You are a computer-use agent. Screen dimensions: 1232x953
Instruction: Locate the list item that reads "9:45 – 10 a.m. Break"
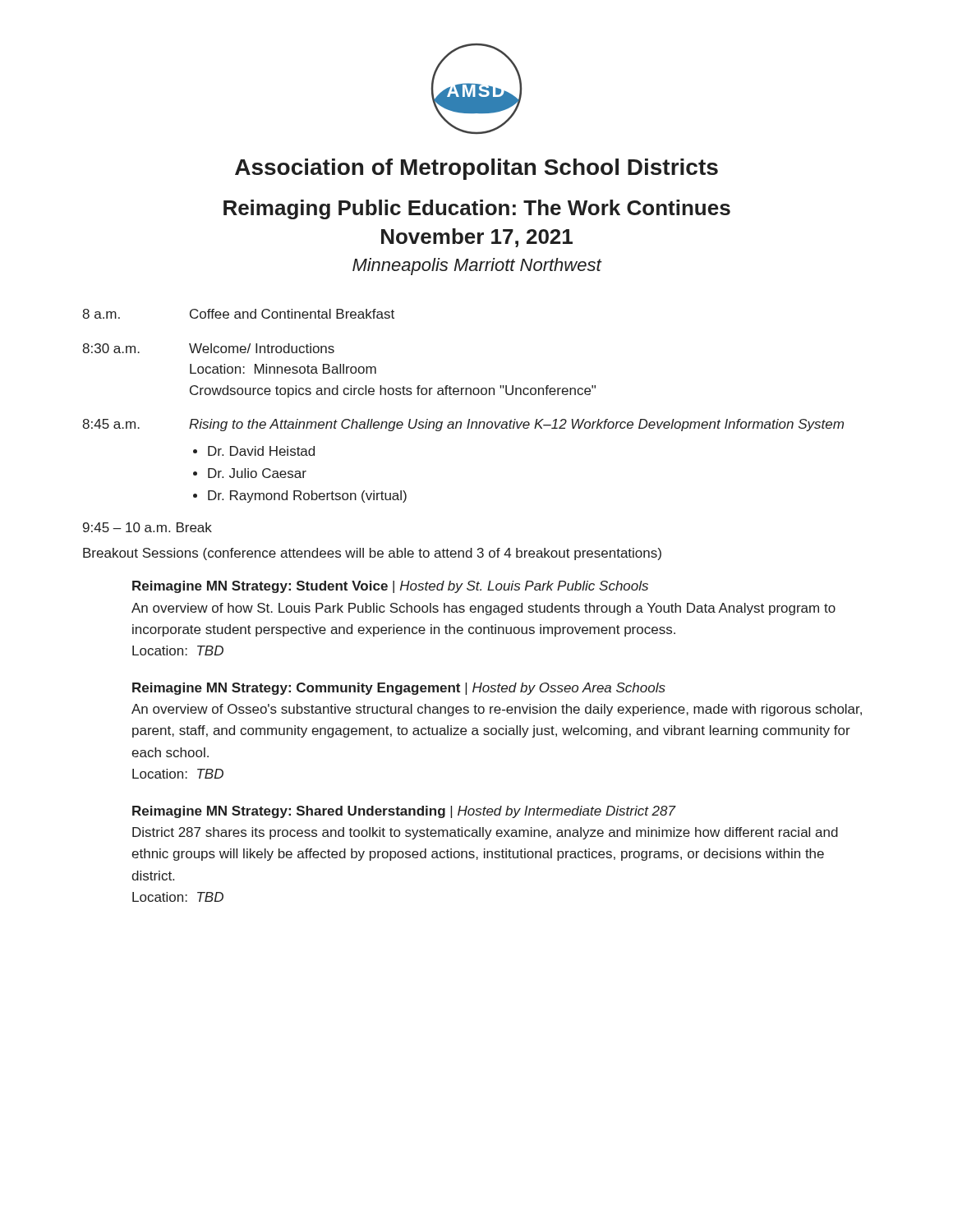pyautogui.click(x=147, y=528)
